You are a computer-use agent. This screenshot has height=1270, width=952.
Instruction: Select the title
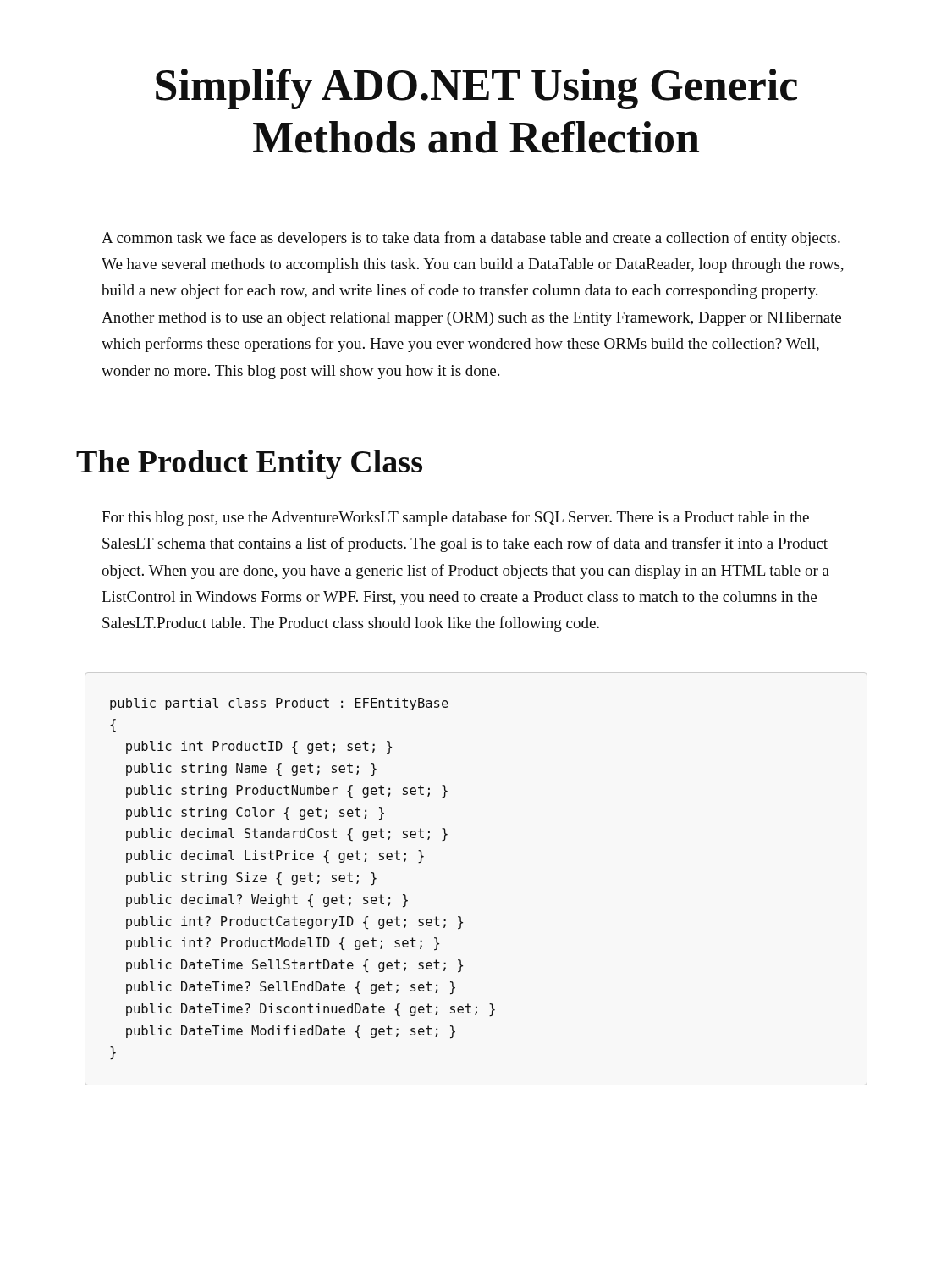click(476, 112)
